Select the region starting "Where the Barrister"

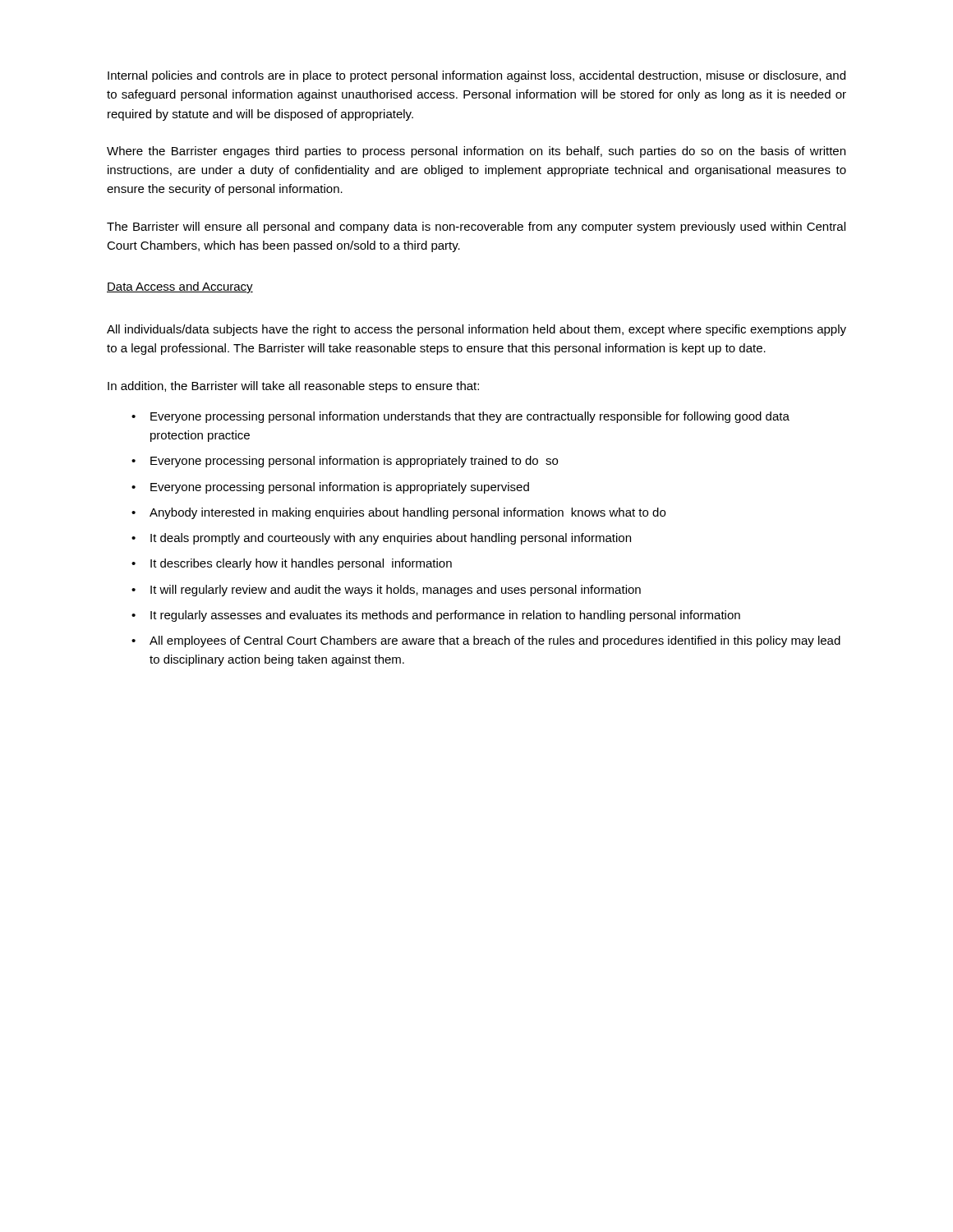coord(476,170)
